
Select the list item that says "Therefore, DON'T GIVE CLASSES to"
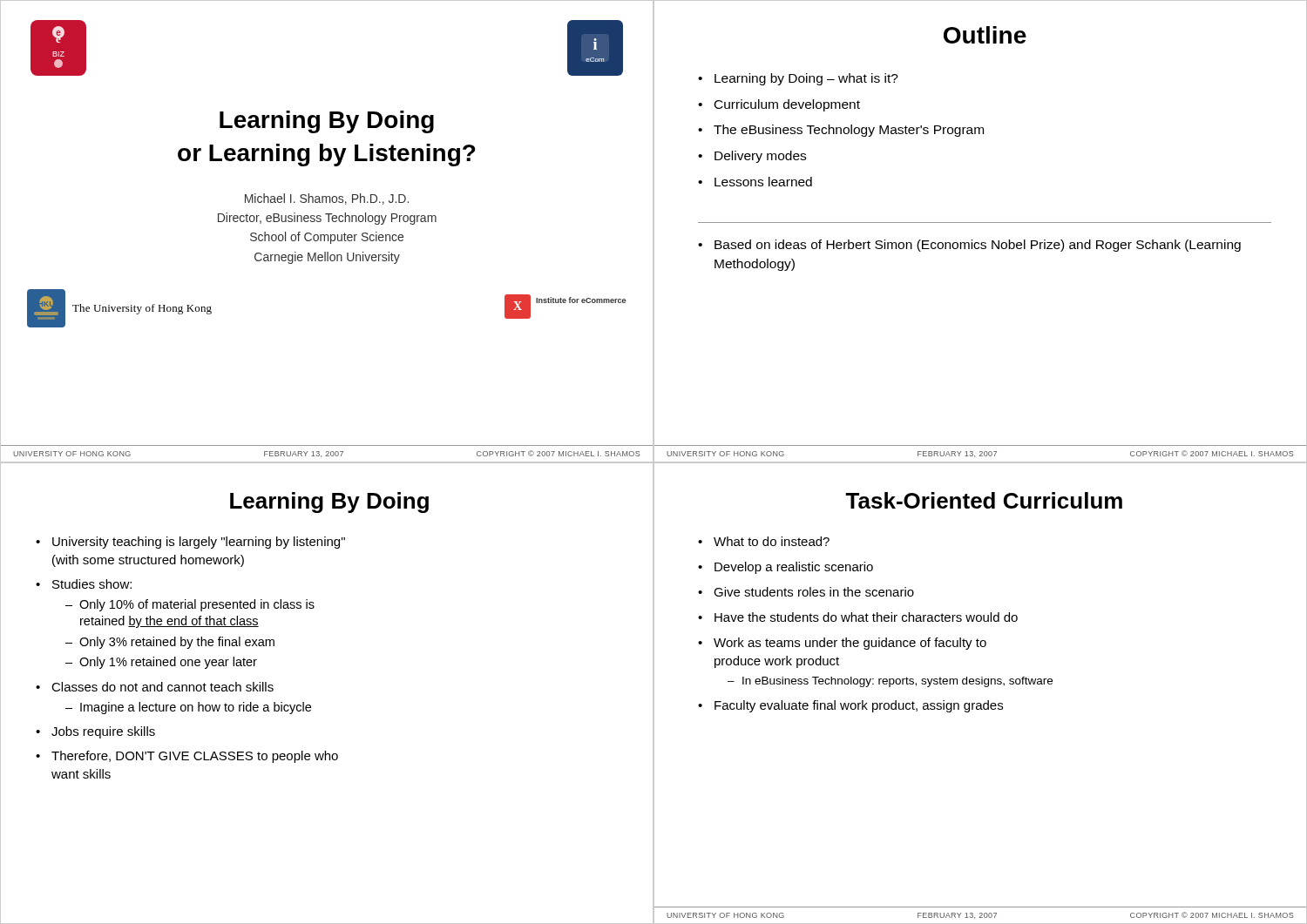tap(195, 765)
